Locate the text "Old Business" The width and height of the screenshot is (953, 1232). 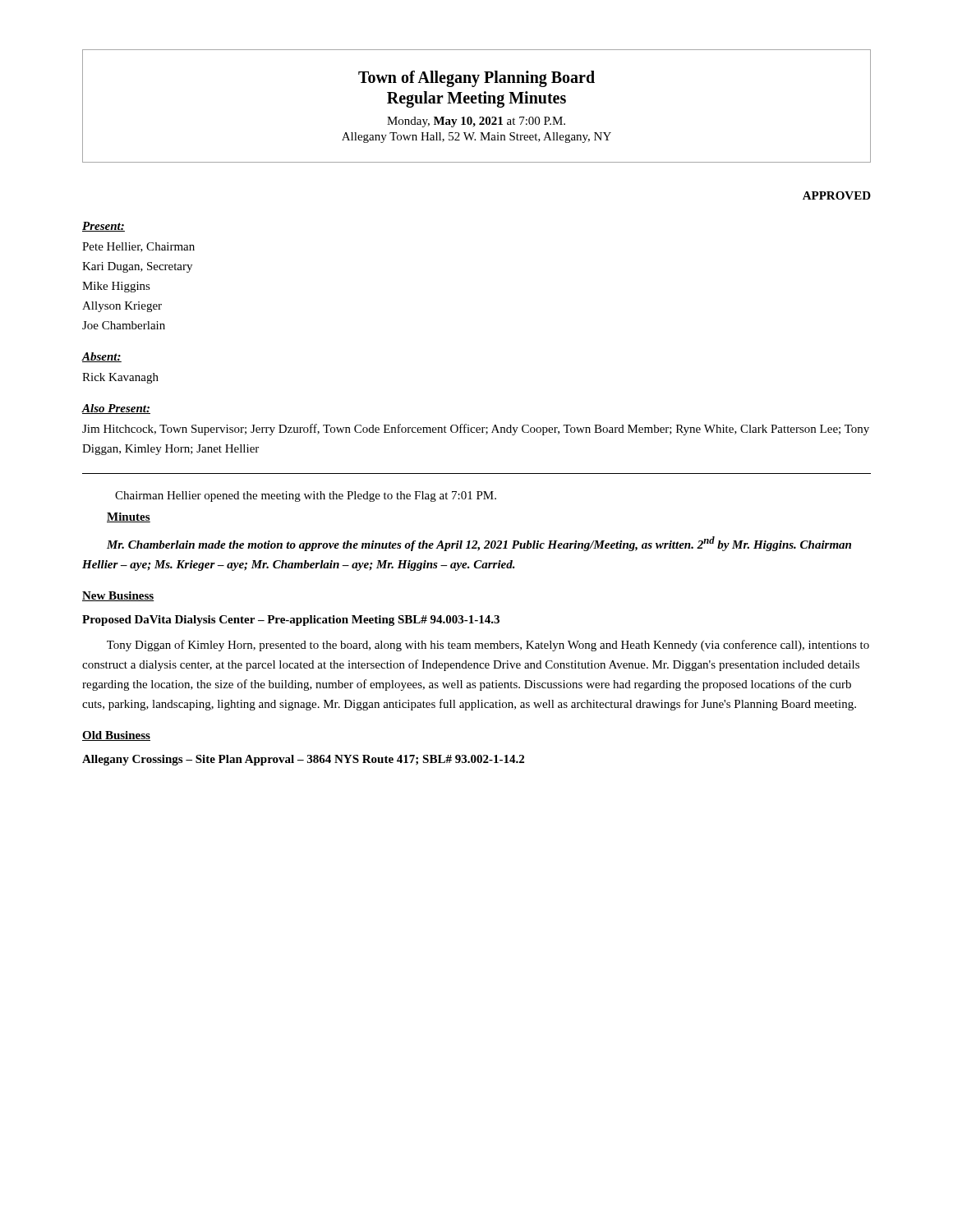pyautogui.click(x=116, y=735)
